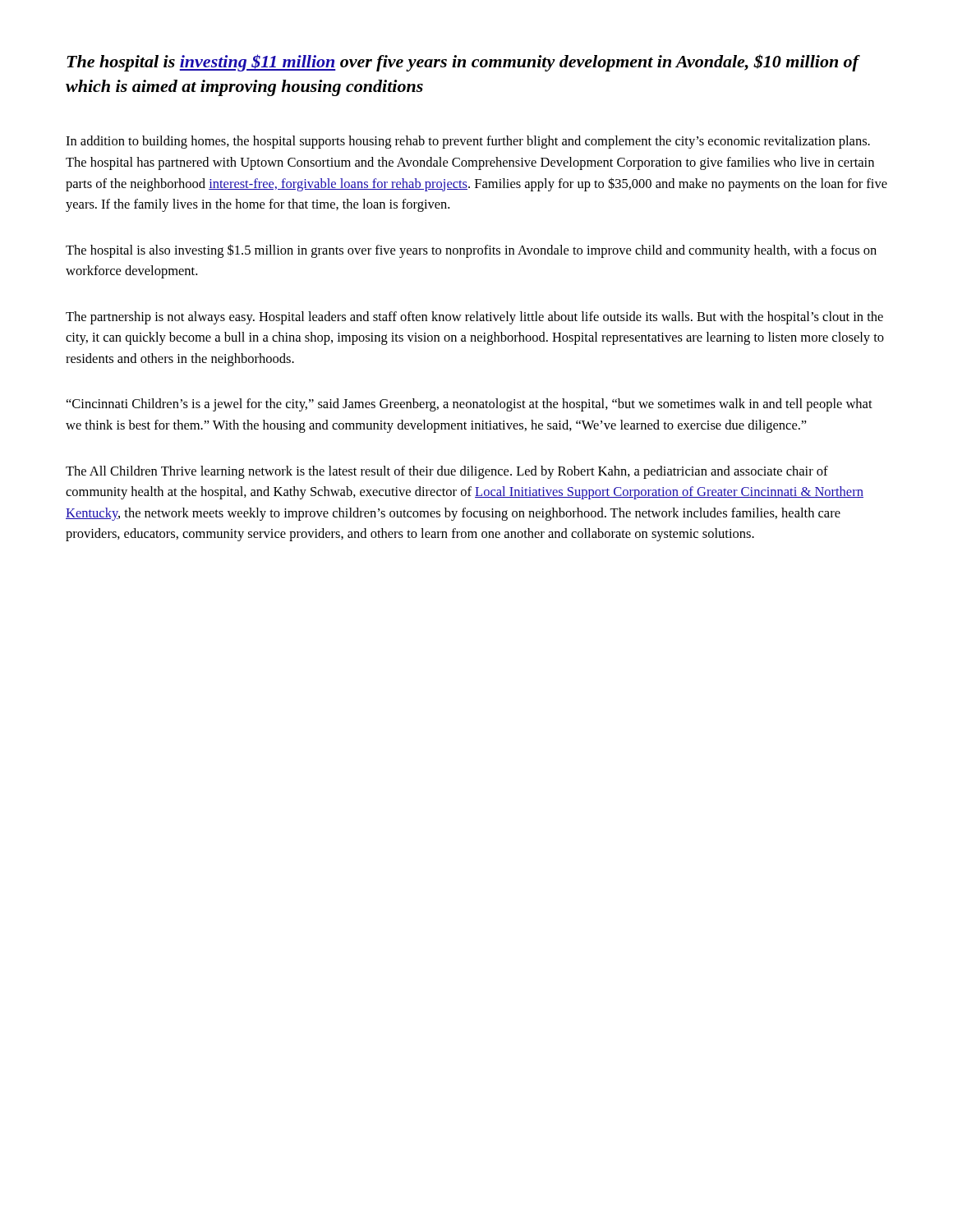Screen dimensions: 1232x953
Task: Click the passage that begins "“Cincinnati Children’s is a"
Action: [x=469, y=415]
